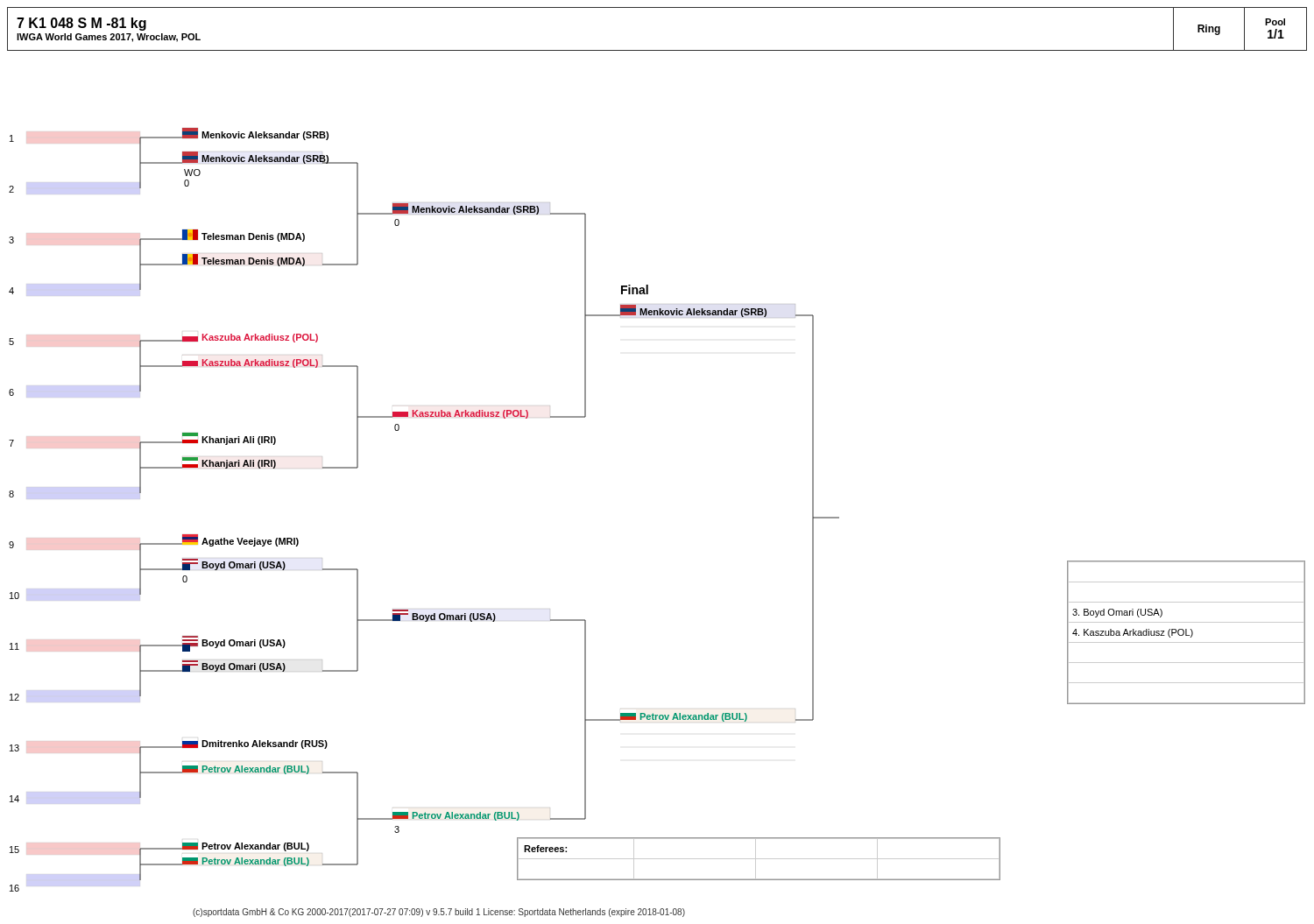Find the title on this page that starts "7 K1 048 S M -81 kg IWGA"
Image resolution: width=1314 pixels, height=924 pixels.
click(657, 29)
